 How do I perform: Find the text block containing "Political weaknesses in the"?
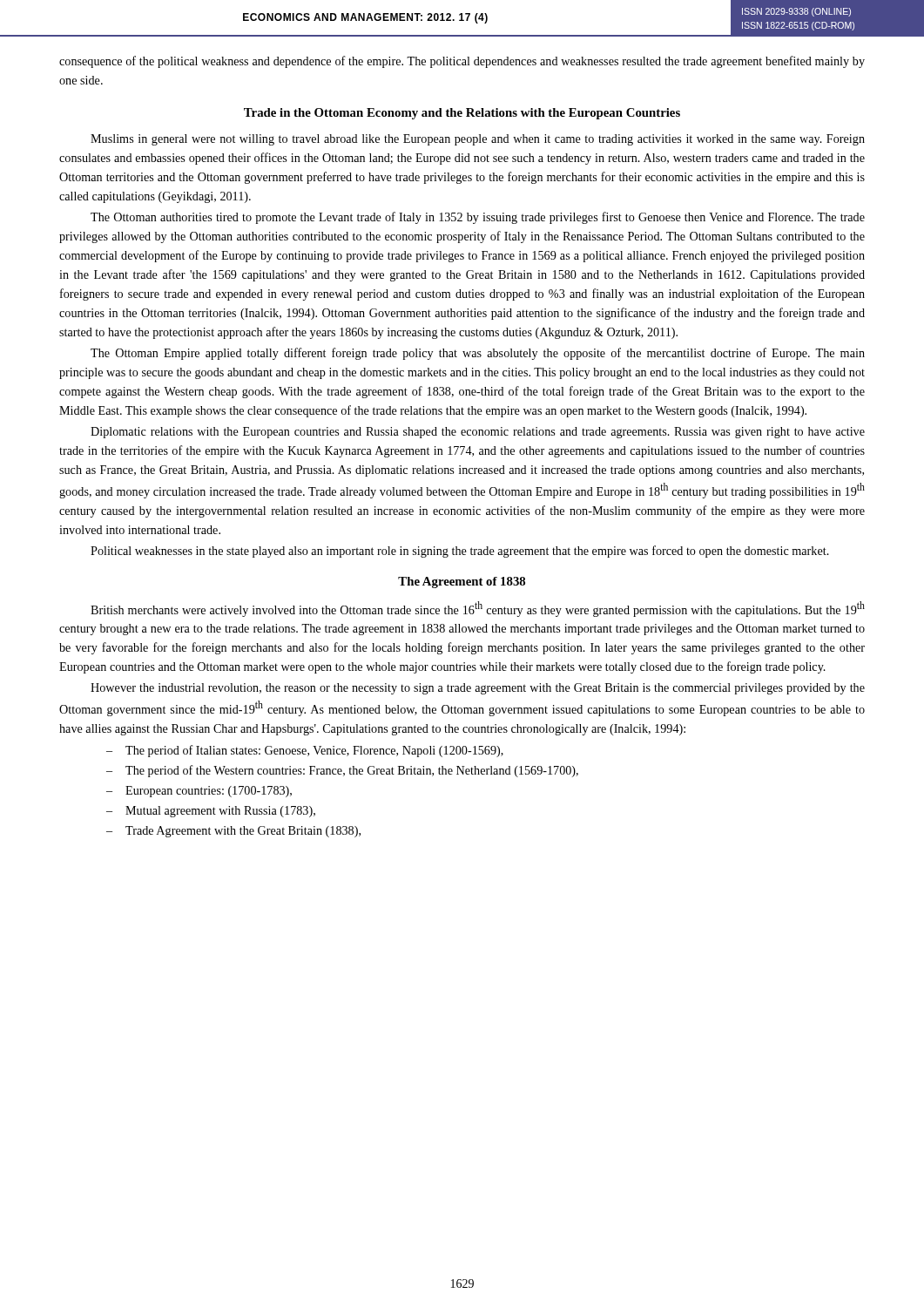(462, 550)
